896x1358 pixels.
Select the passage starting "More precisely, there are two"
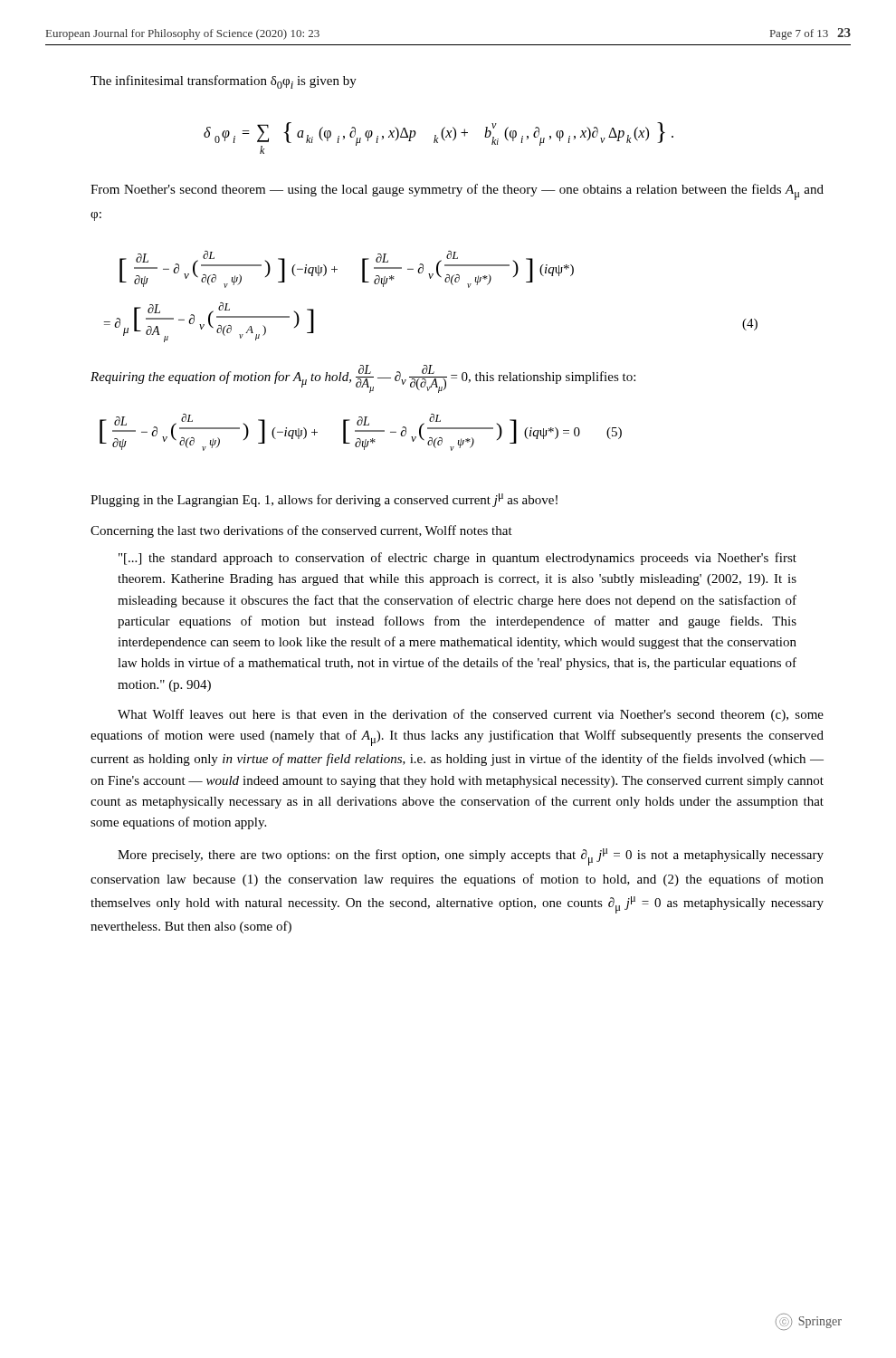(457, 889)
